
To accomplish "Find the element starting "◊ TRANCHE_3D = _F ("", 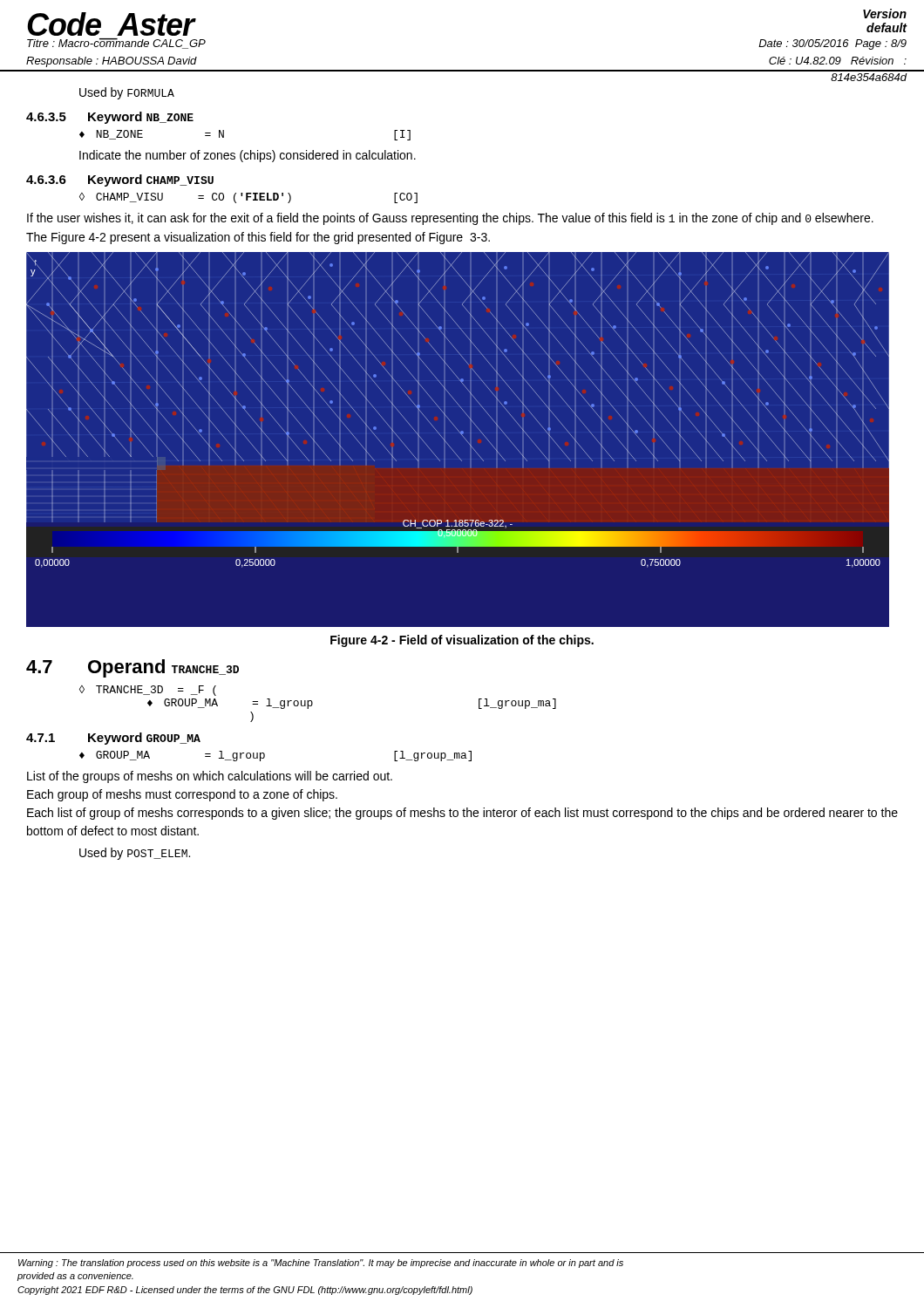I will 318,703.
